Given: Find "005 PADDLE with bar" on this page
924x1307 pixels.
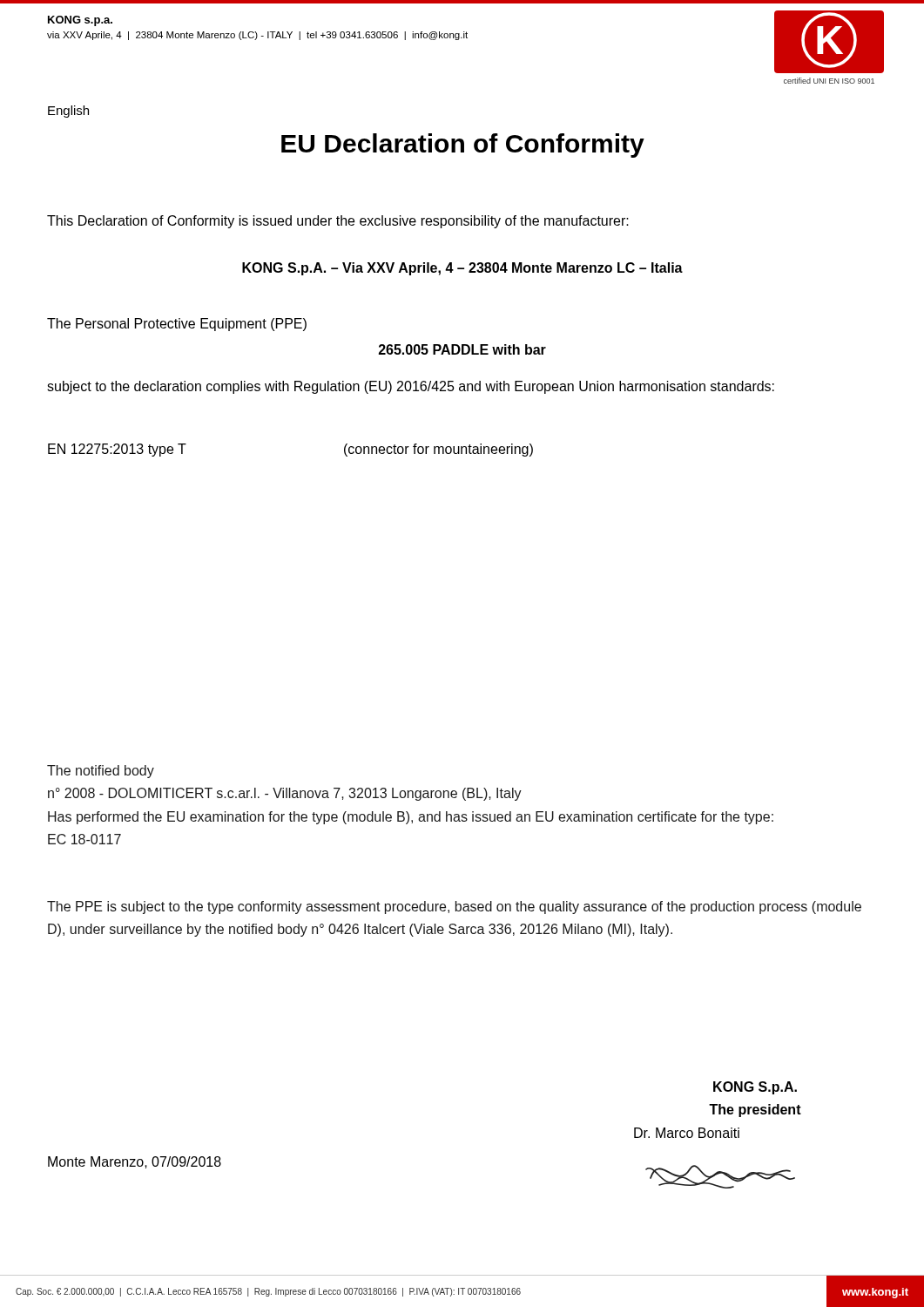Looking at the screenshot, I should pyautogui.click(x=462, y=350).
